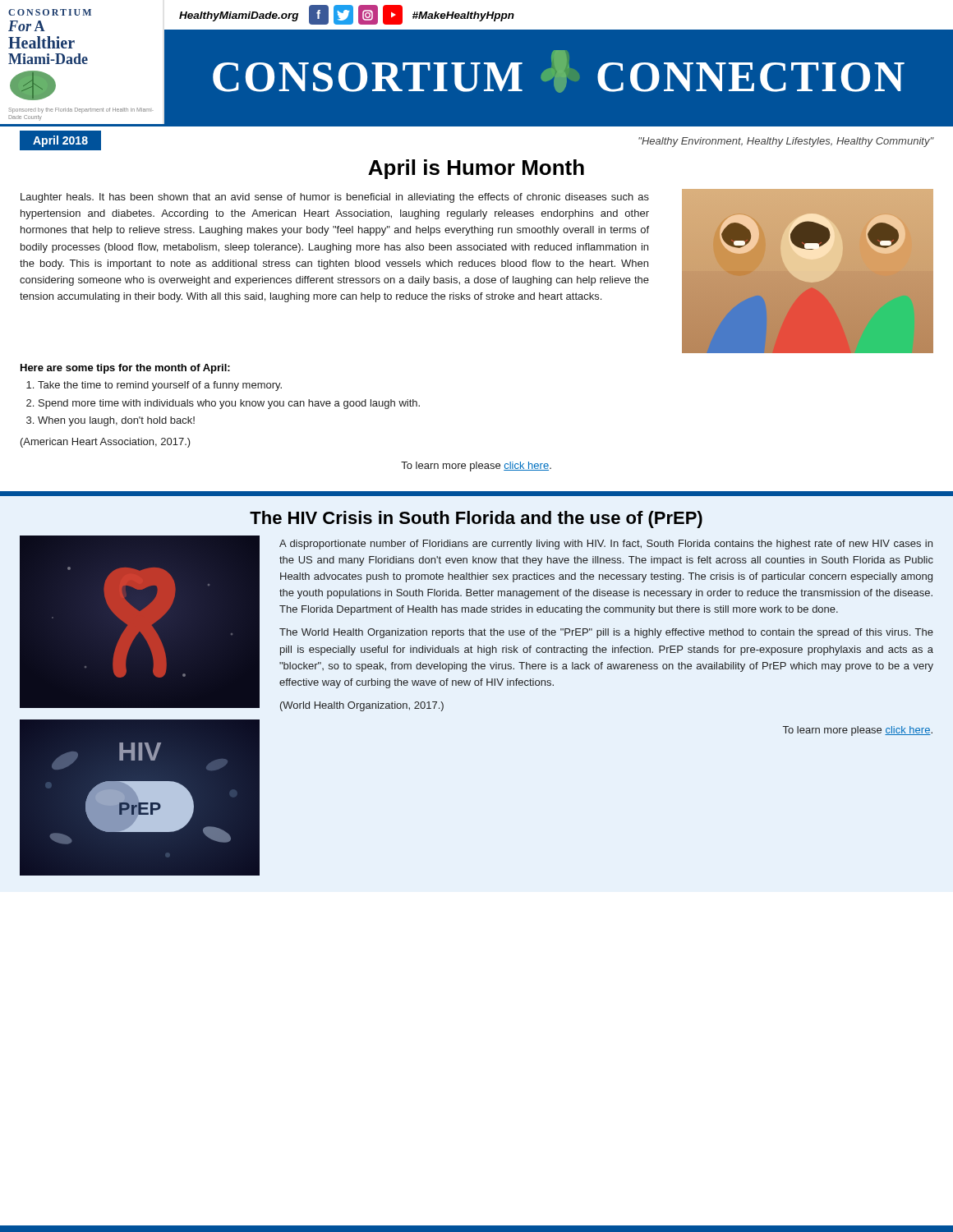Locate the element starting "April is Humor Month"
The height and width of the screenshot is (1232, 953).
(x=476, y=168)
